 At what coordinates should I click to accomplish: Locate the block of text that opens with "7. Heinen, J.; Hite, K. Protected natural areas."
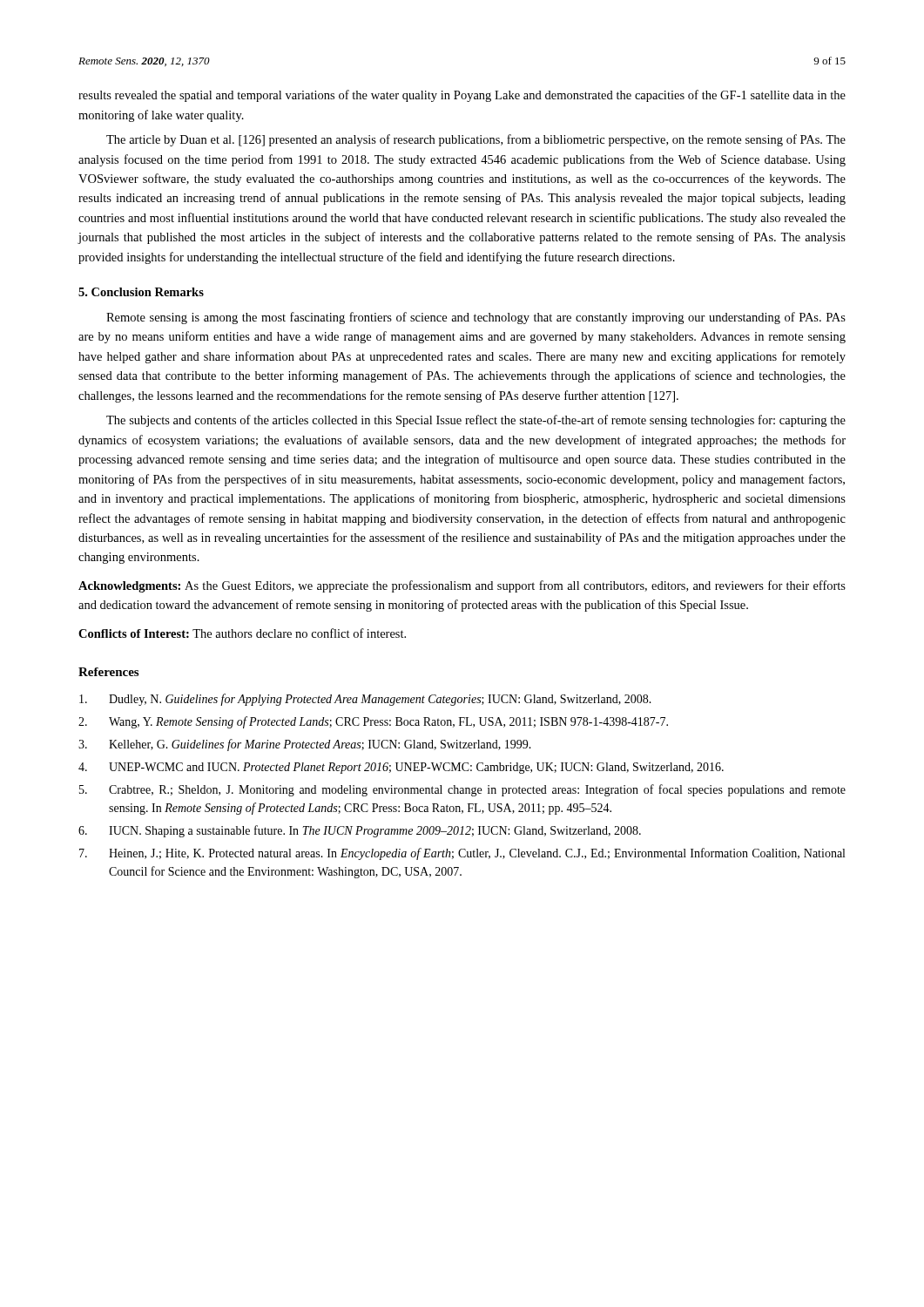(462, 862)
